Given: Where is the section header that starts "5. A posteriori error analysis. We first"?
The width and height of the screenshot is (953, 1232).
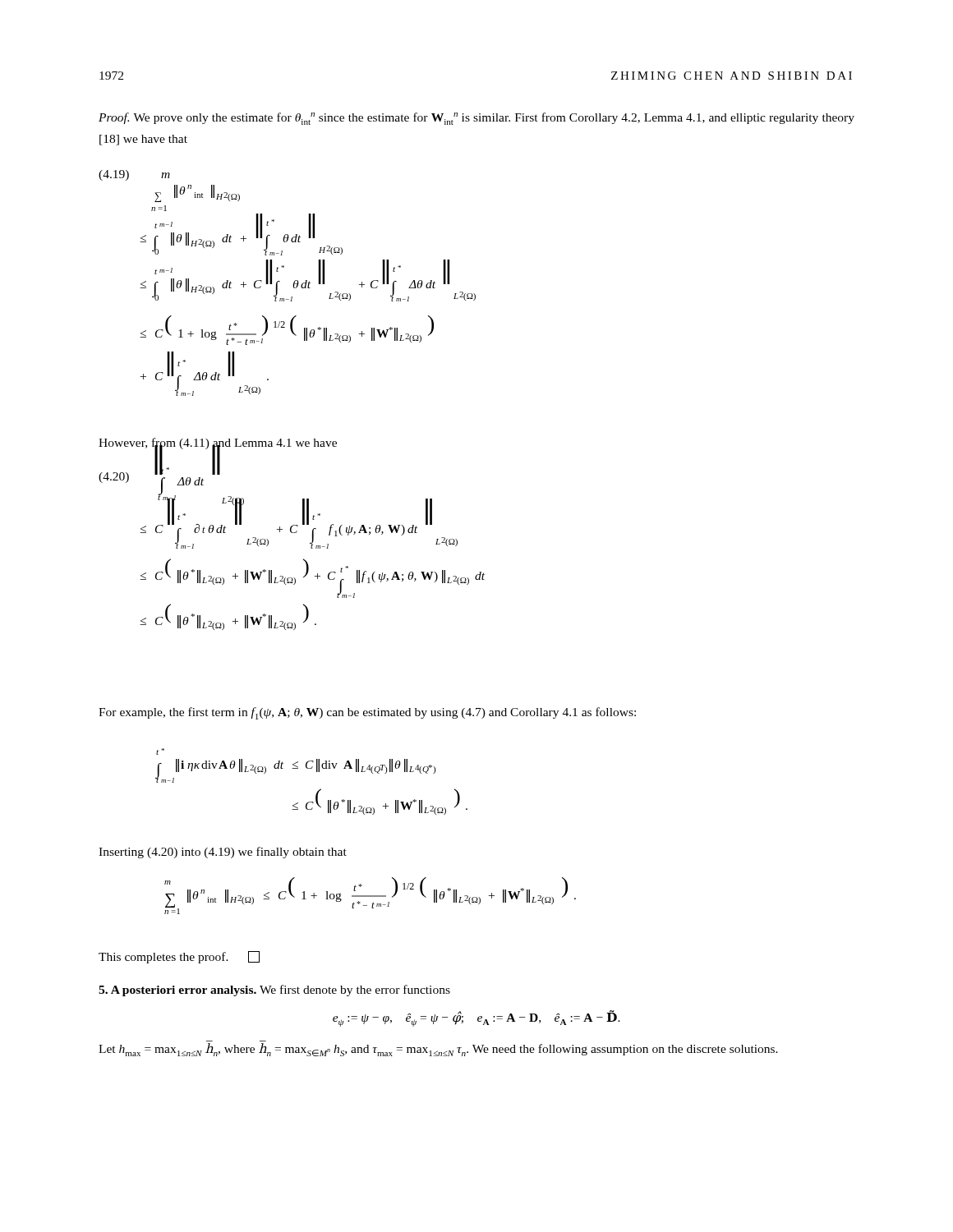Looking at the screenshot, I should point(274,990).
